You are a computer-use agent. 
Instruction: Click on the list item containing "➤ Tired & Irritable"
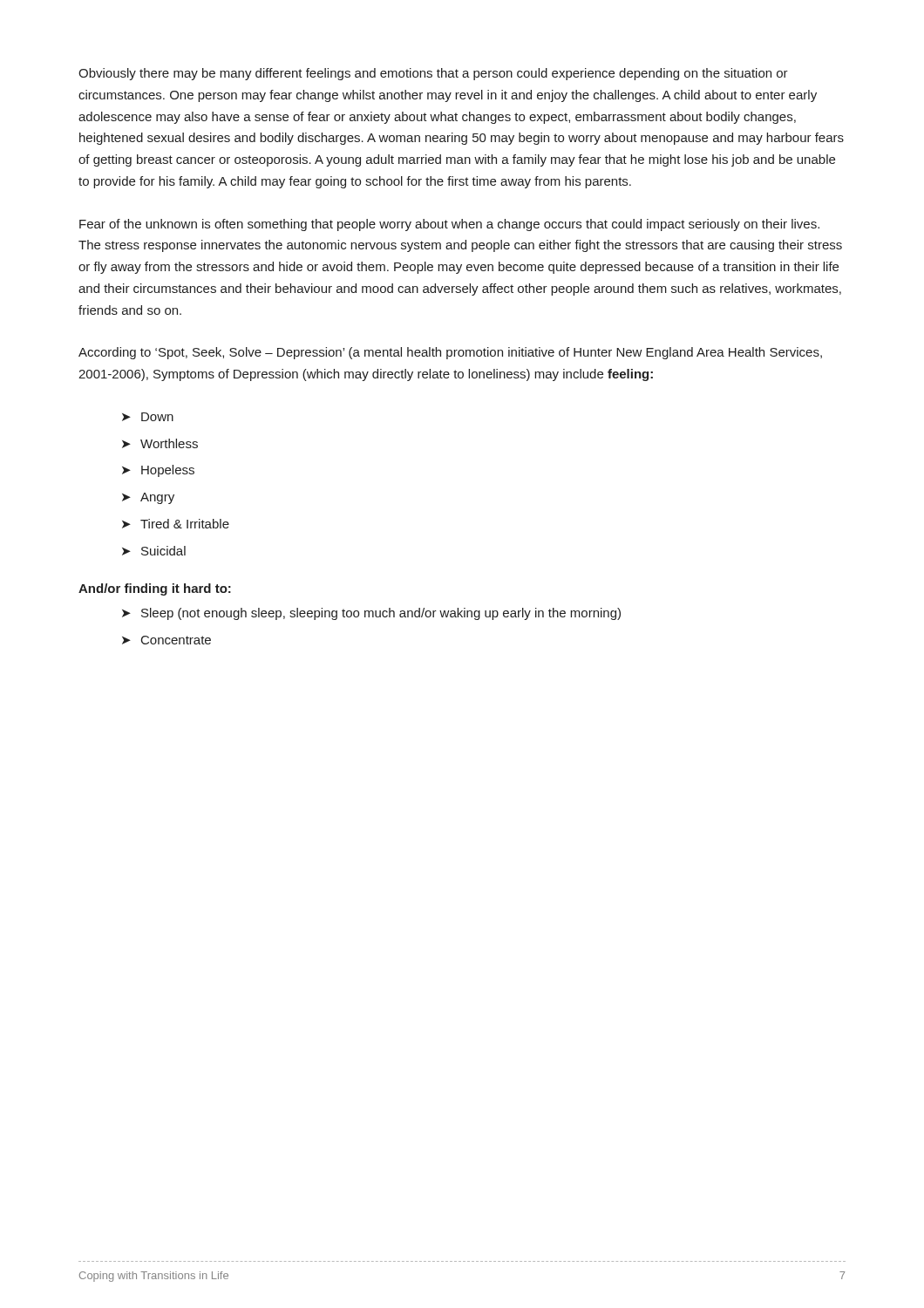click(175, 524)
